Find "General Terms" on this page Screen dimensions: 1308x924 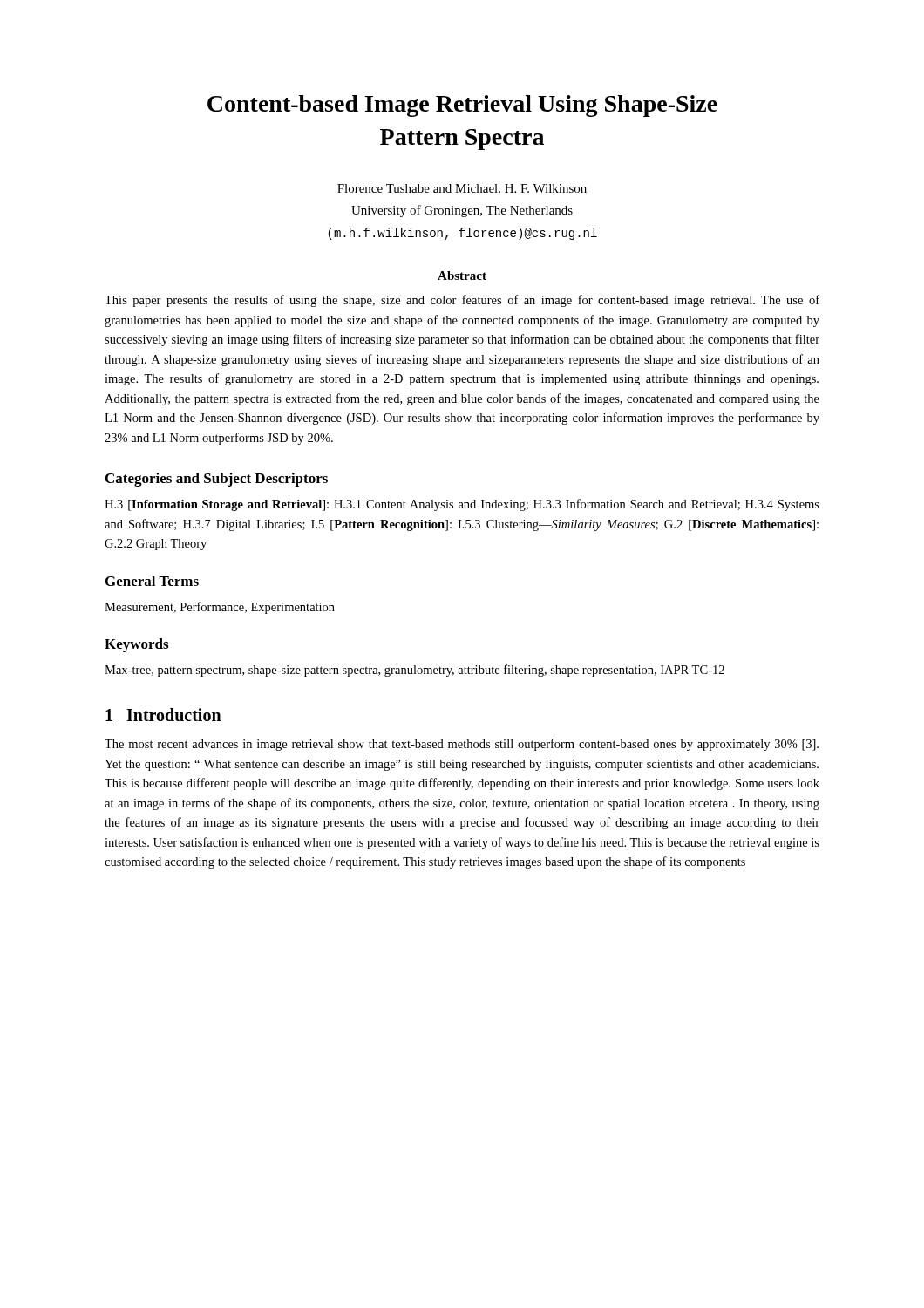[x=152, y=581]
